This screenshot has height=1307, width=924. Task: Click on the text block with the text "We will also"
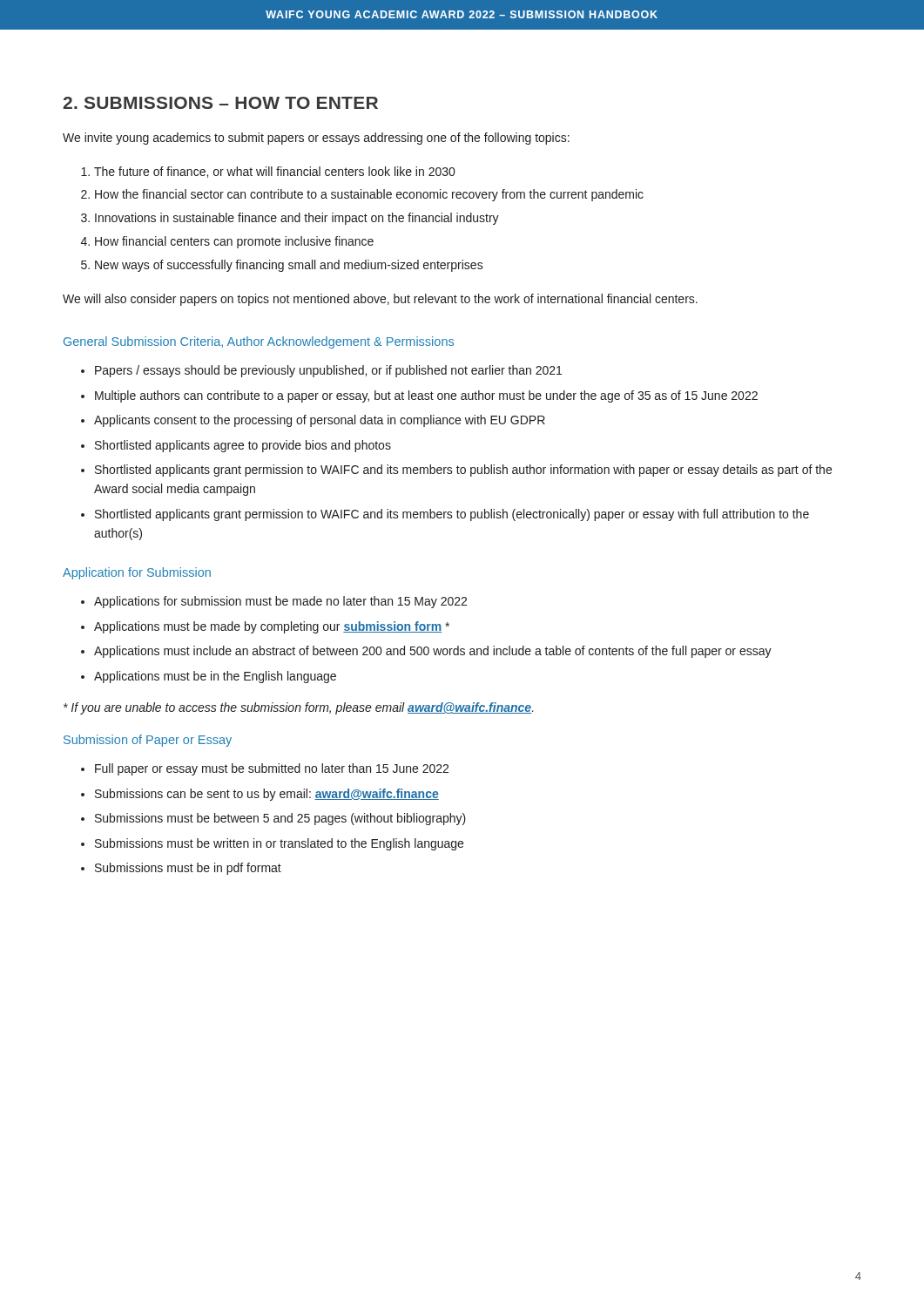coord(380,299)
